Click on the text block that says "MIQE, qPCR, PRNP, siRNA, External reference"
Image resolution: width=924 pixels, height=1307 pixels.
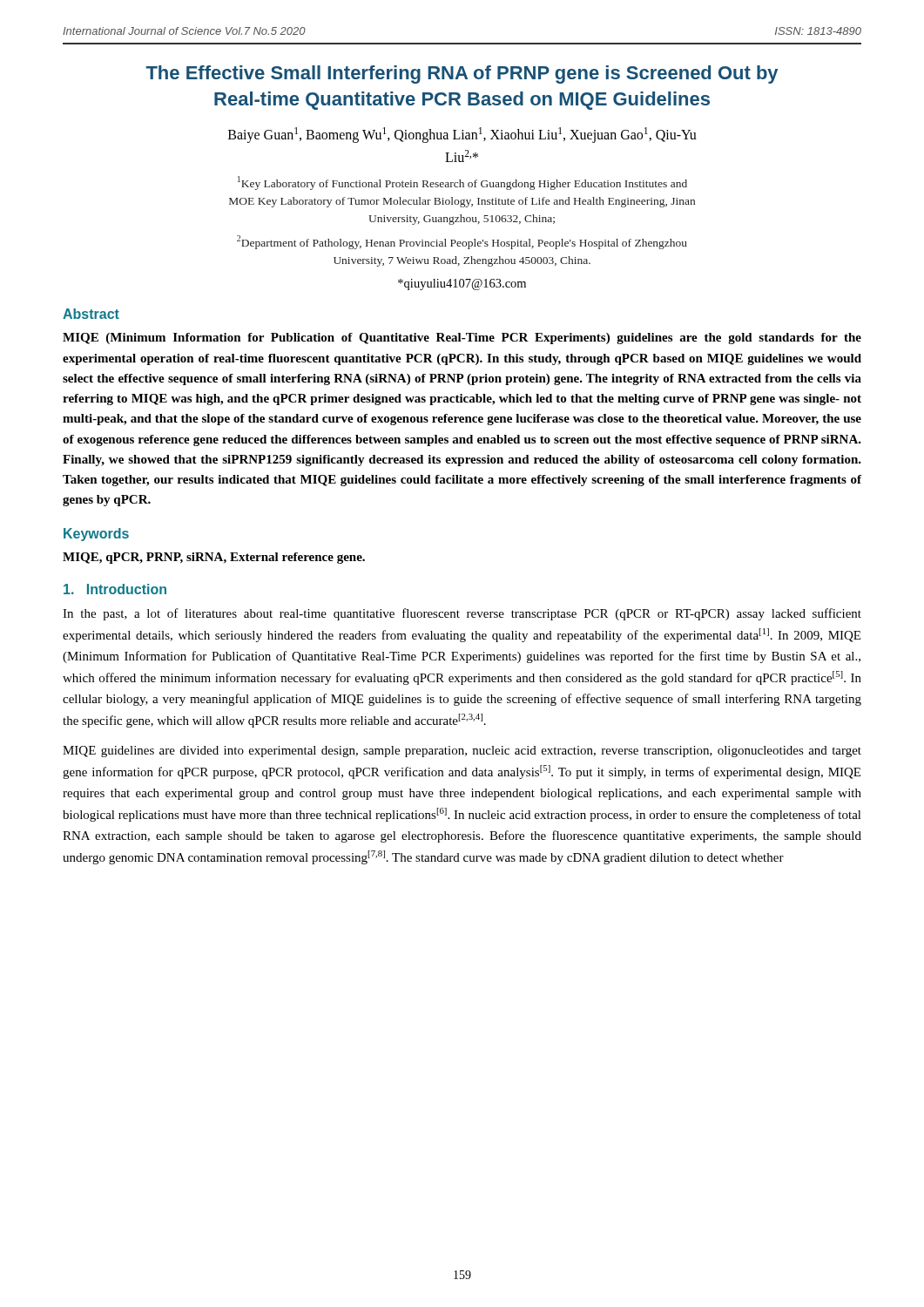(214, 556)
